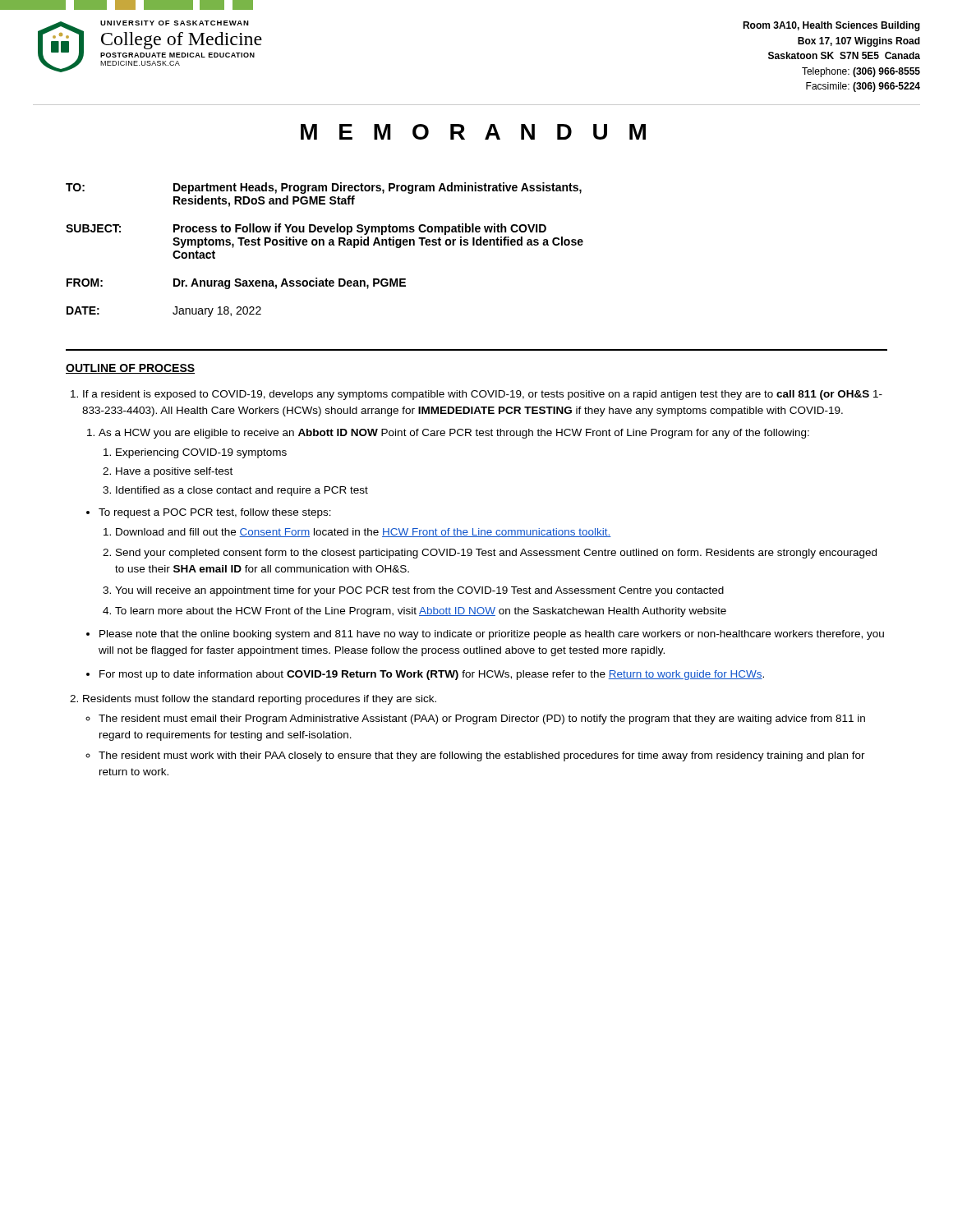The image size is (953, 1232).
Task: Find the text block that says "SUBJECT: Process to Follow if You"
Action: coord(476,241)
